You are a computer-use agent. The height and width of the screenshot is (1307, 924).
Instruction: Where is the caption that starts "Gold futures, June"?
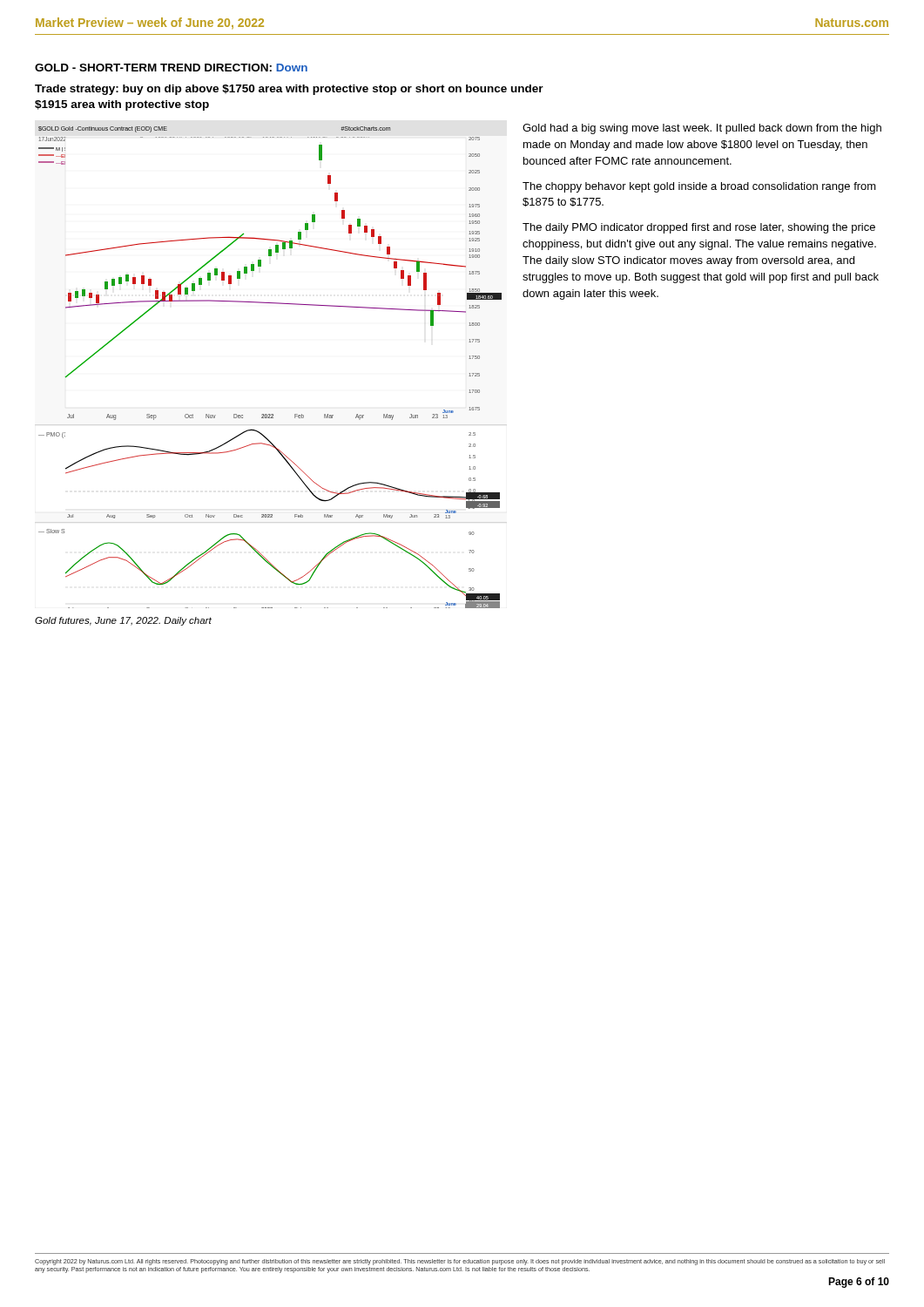click(x=123, y=620)
